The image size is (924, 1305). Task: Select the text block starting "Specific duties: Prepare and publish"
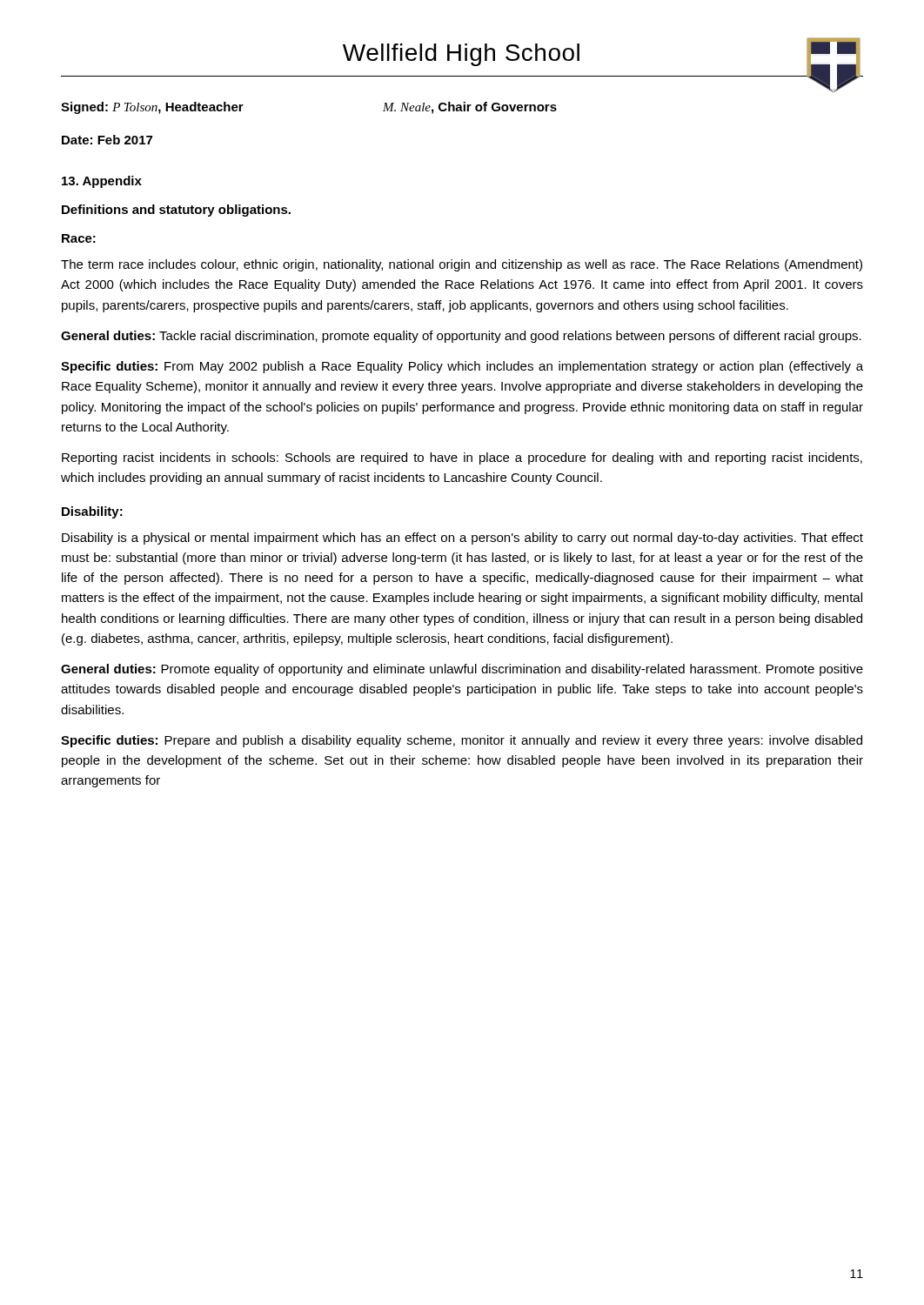(462, 760)
